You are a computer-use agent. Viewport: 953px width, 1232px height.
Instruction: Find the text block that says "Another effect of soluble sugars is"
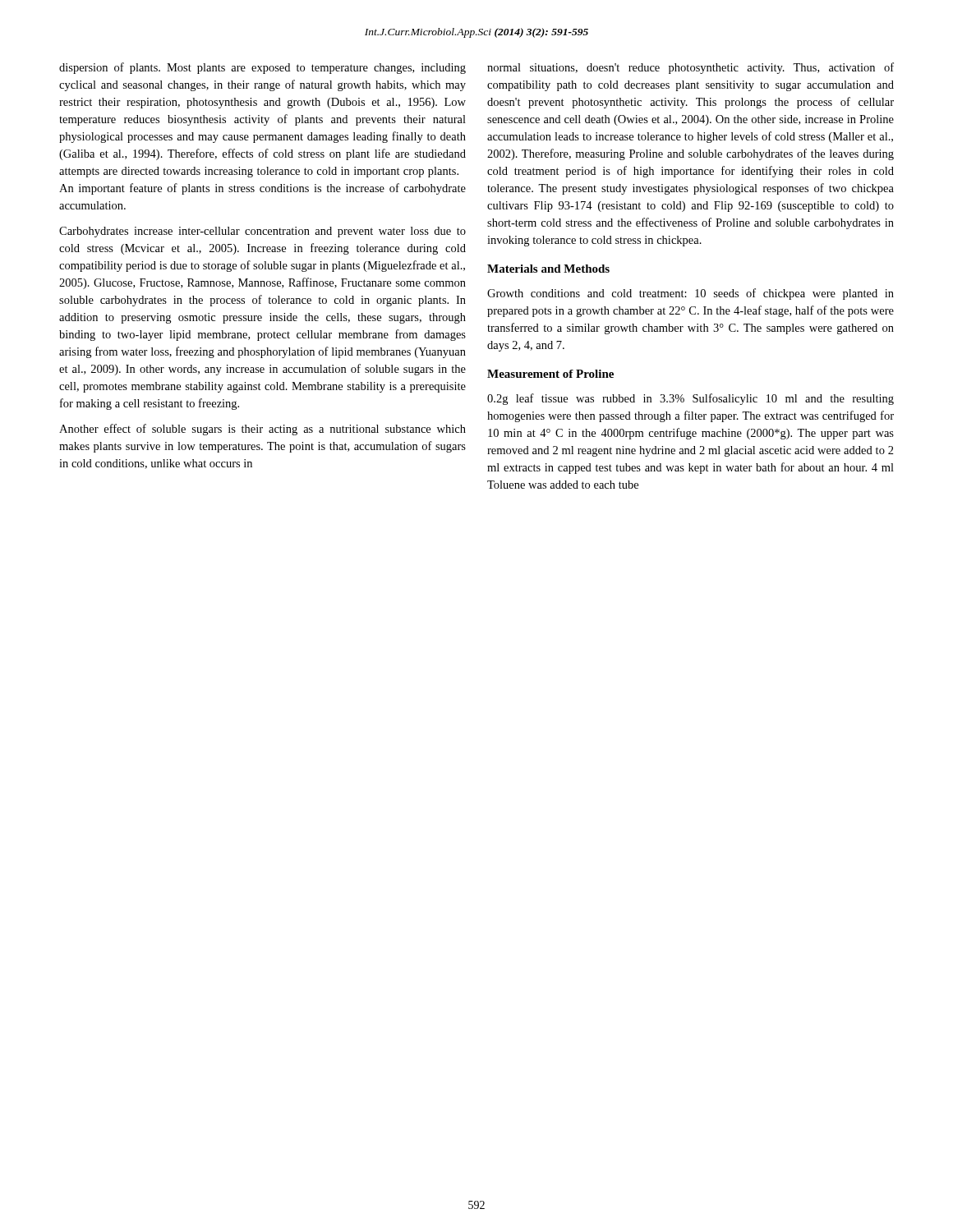click(263, 447)
